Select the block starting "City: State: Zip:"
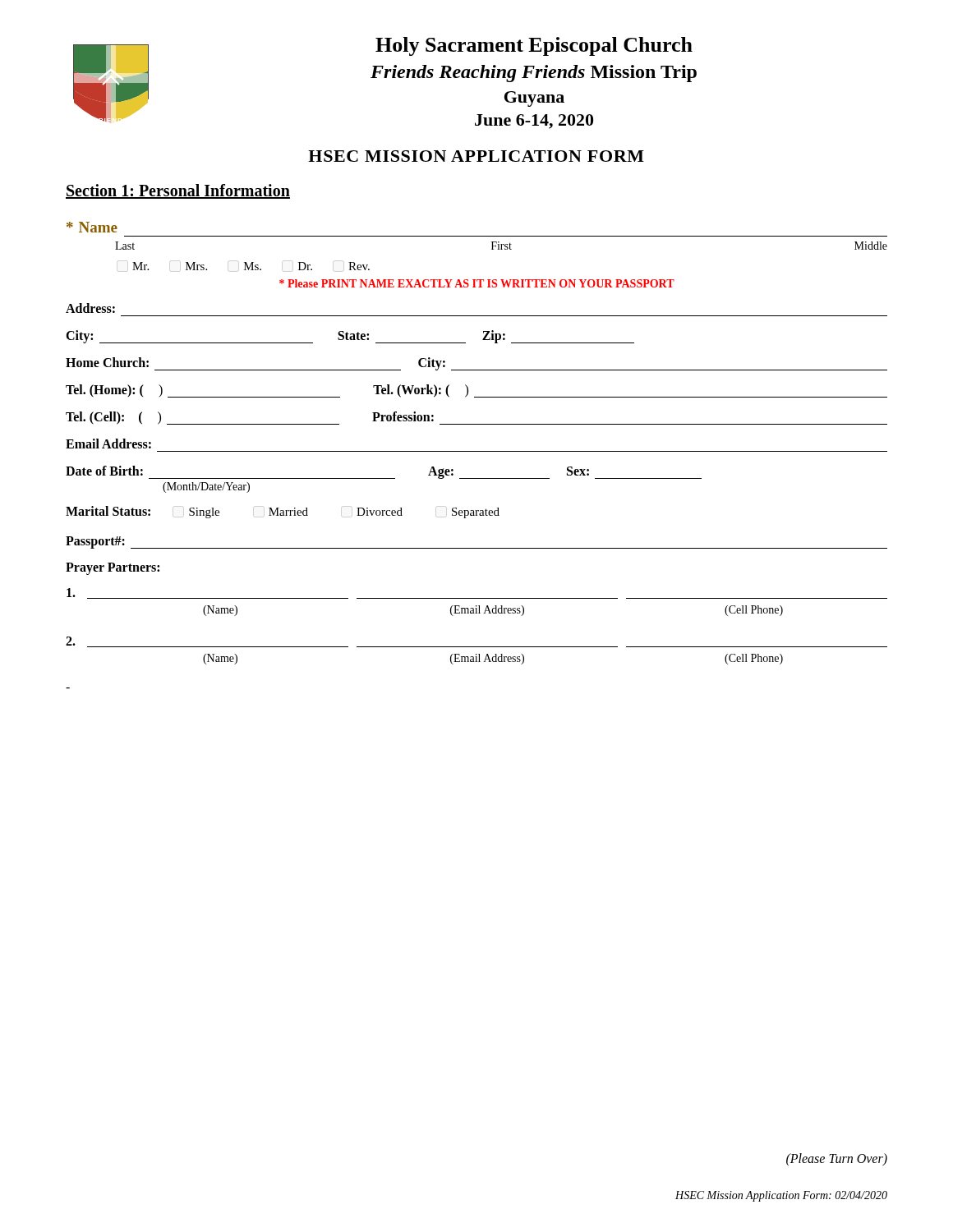This screenshot has height=1232, width=953. click(350, 336)
